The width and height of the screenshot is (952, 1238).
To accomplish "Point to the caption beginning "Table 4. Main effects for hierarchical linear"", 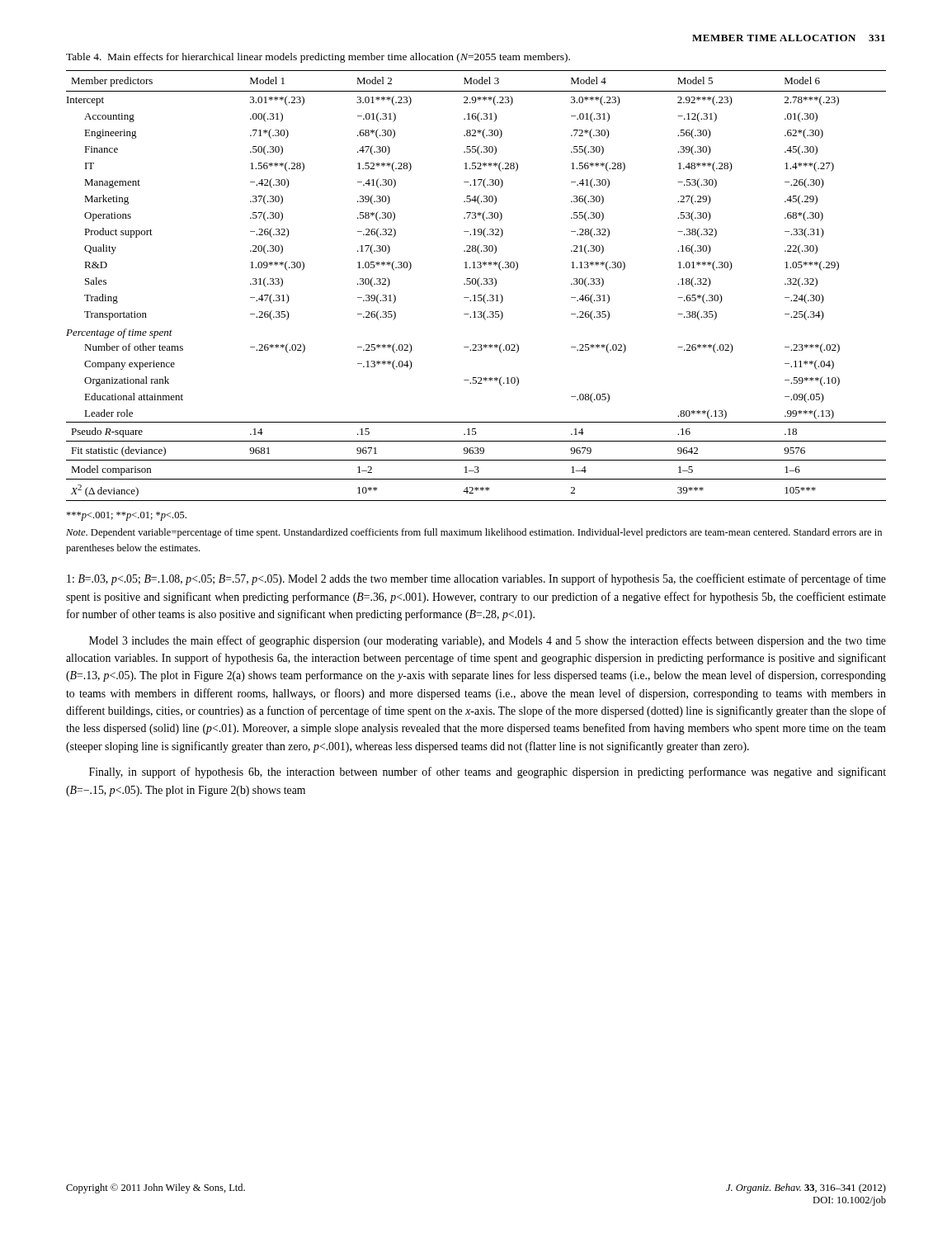I will tap(318, 57).
